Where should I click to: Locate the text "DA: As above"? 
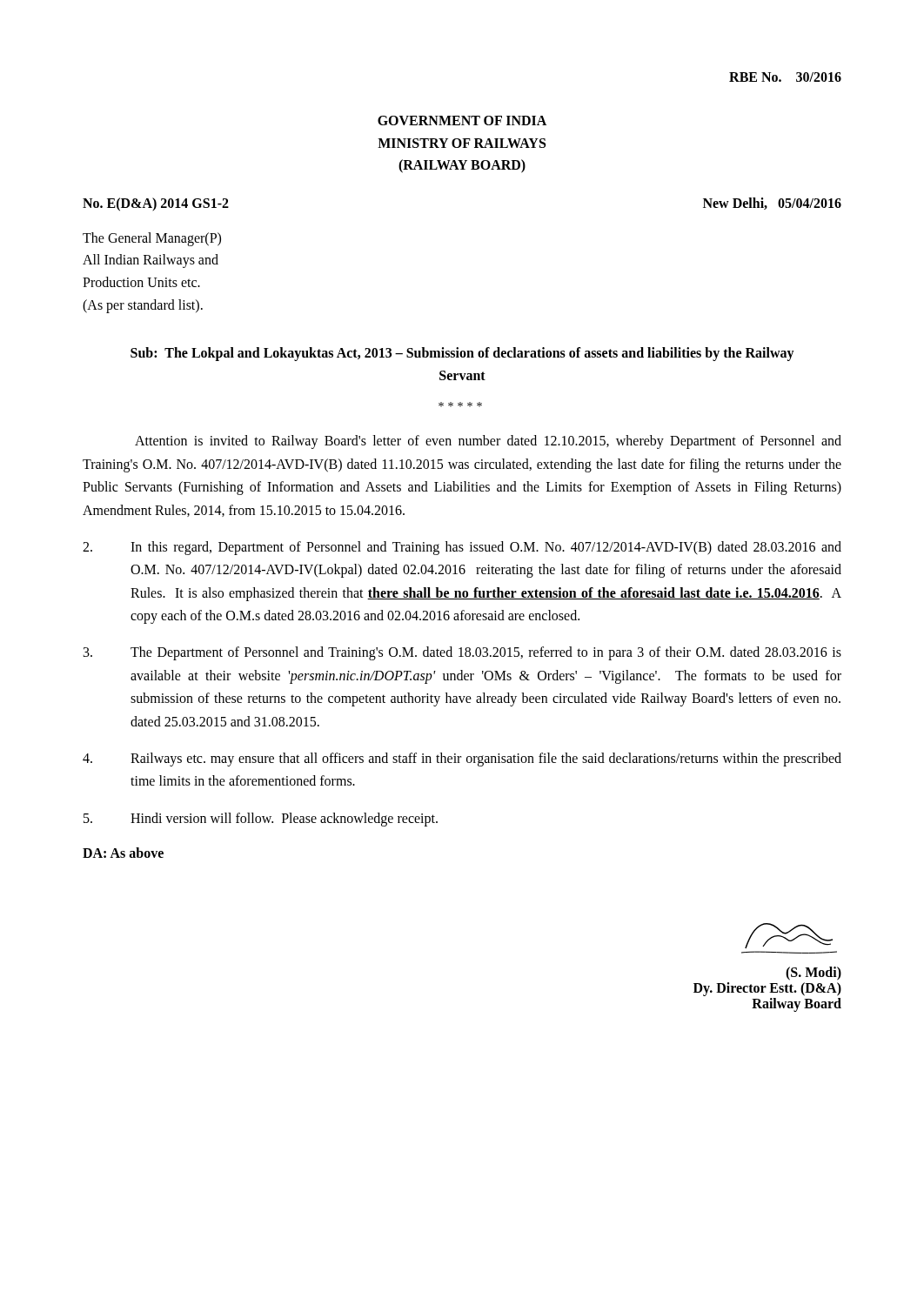123,853
